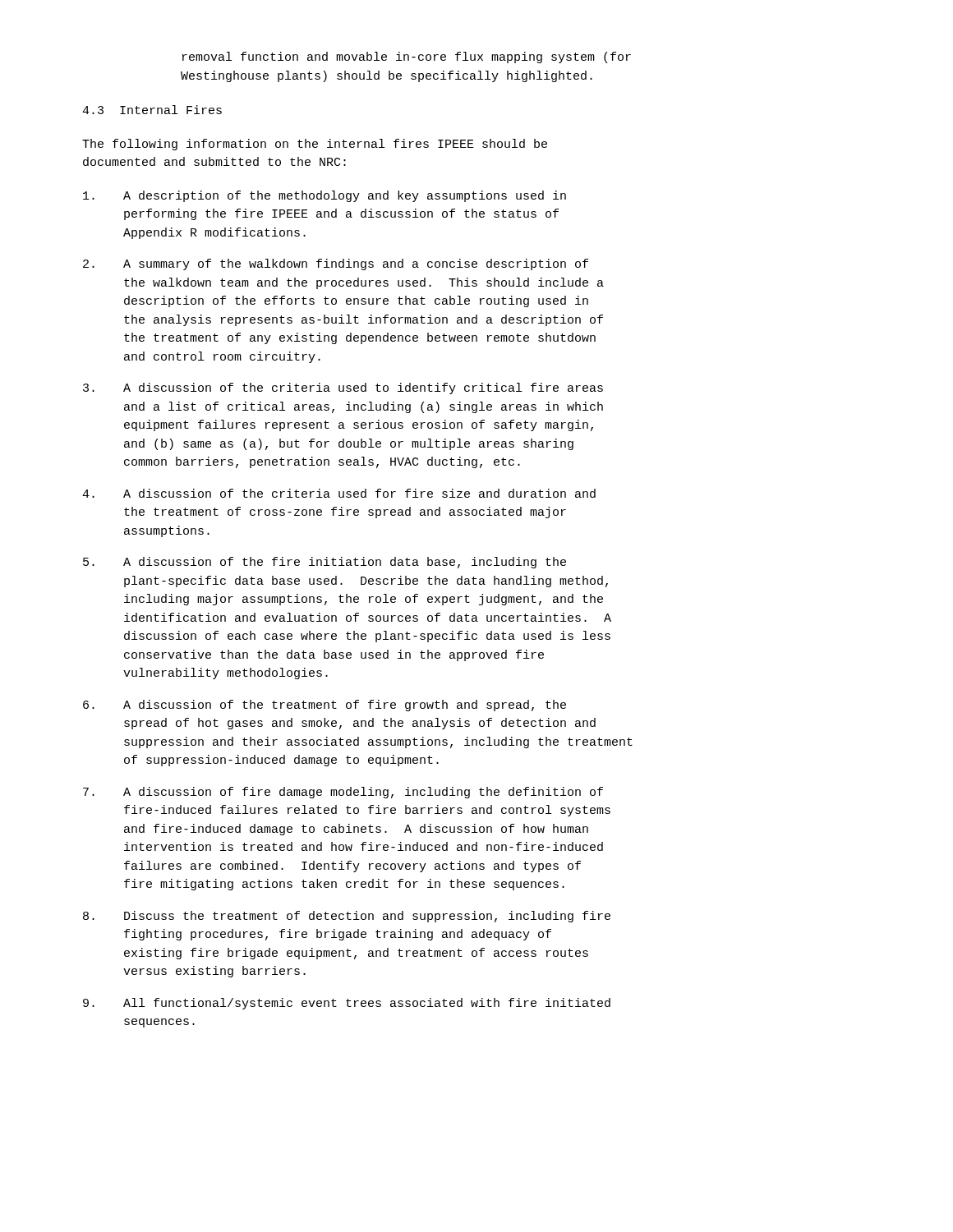The width and height of the screenshot is (953, 1232).
Task: Find the text block that says "removal function and movable in-core flux"
Action: tap(406, 67)
